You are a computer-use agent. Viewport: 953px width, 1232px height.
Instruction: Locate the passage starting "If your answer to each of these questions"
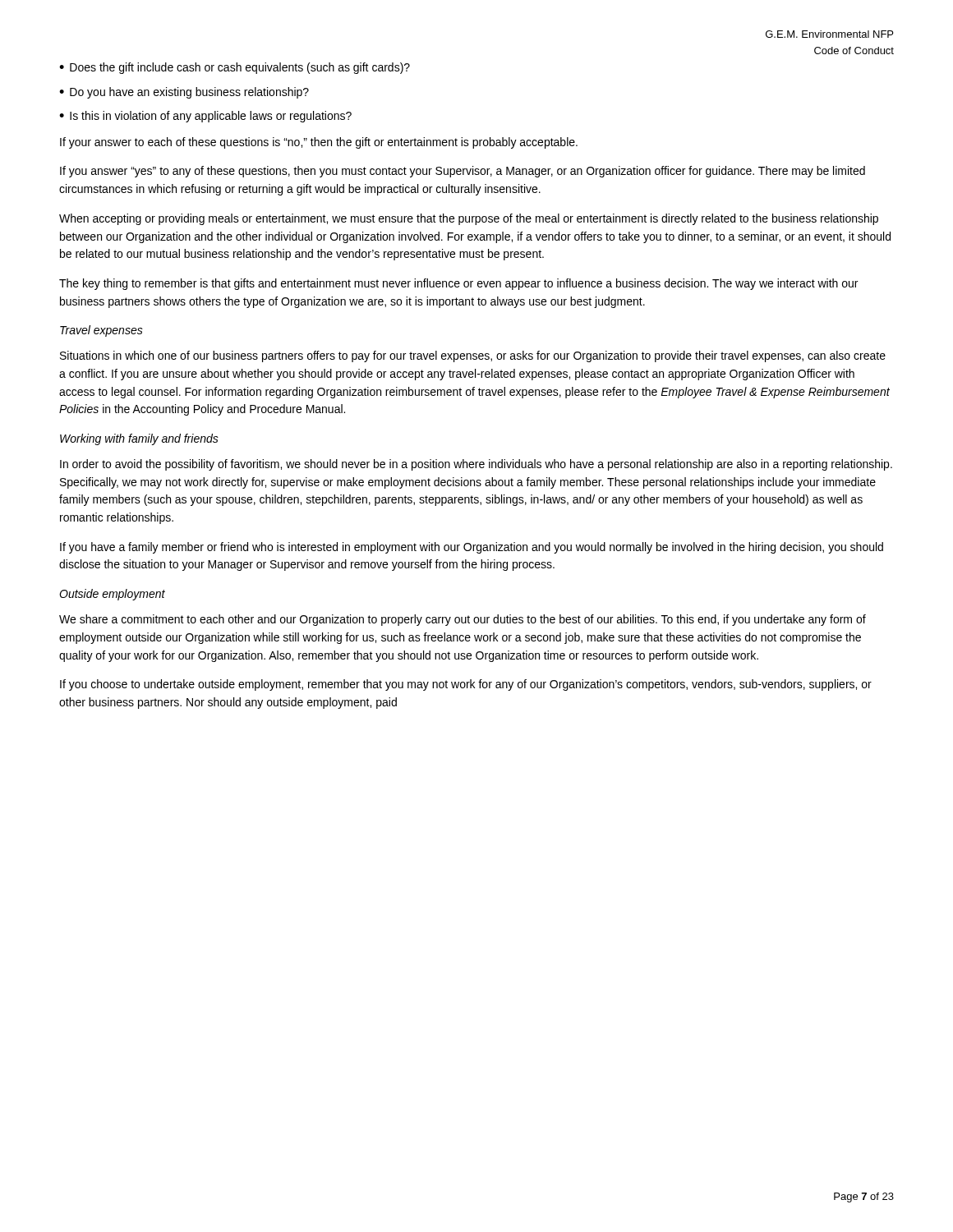point(319,142)
